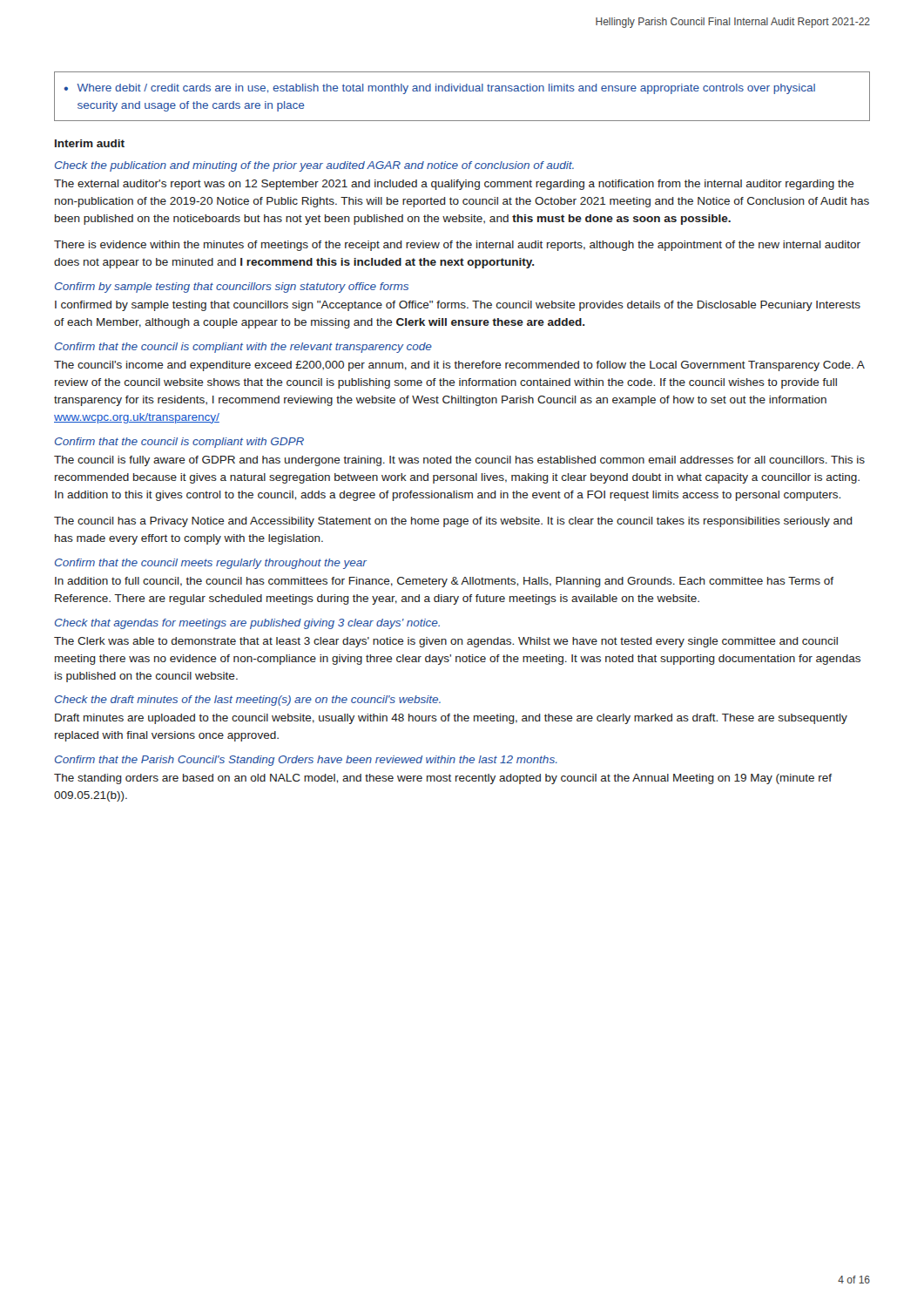Where is the passage that starts "The Clerk was able to"?
924x1307 pixels.
pyautogui.click(x=457, y=658)
